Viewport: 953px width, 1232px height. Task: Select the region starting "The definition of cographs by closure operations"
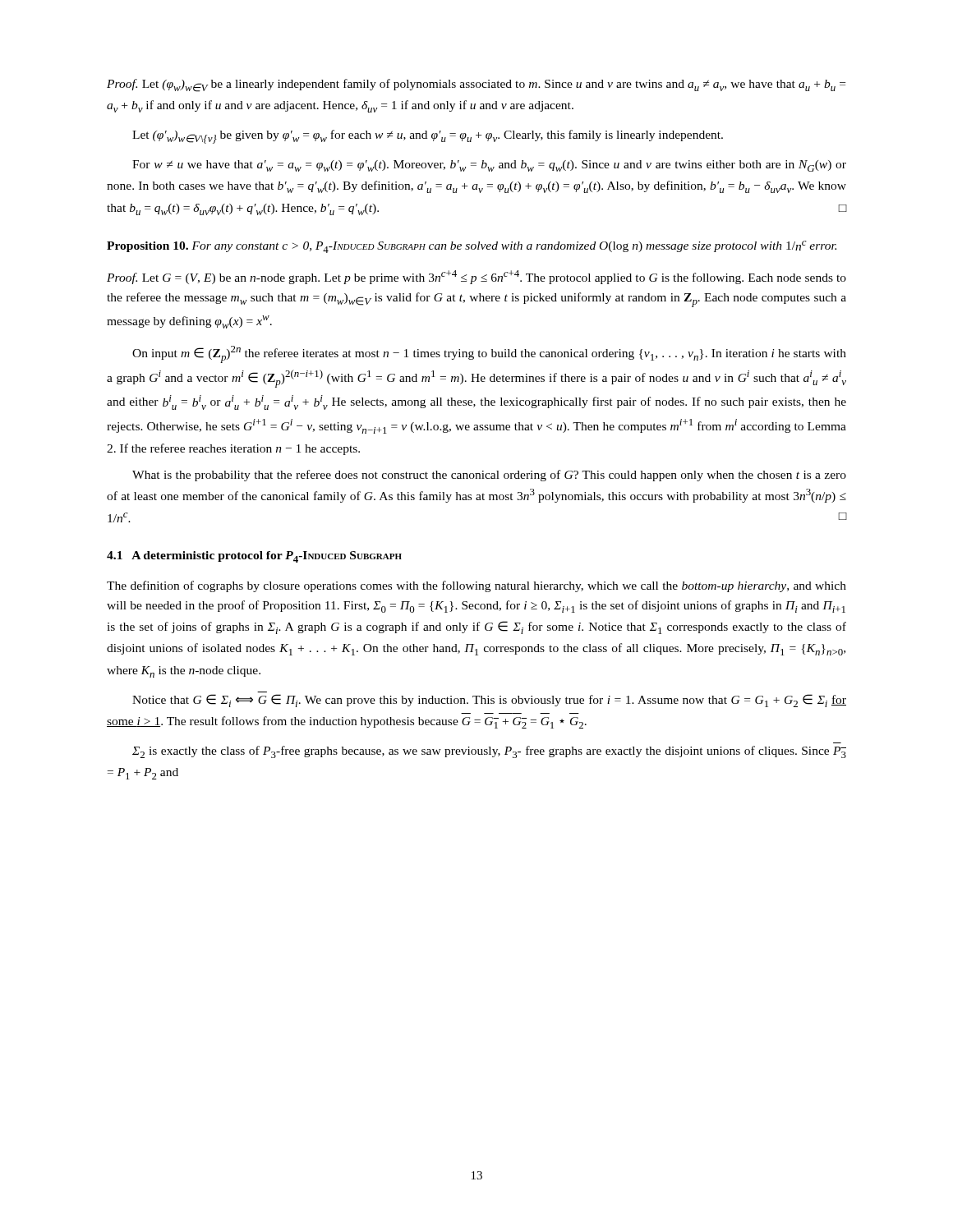coord(476,629)
